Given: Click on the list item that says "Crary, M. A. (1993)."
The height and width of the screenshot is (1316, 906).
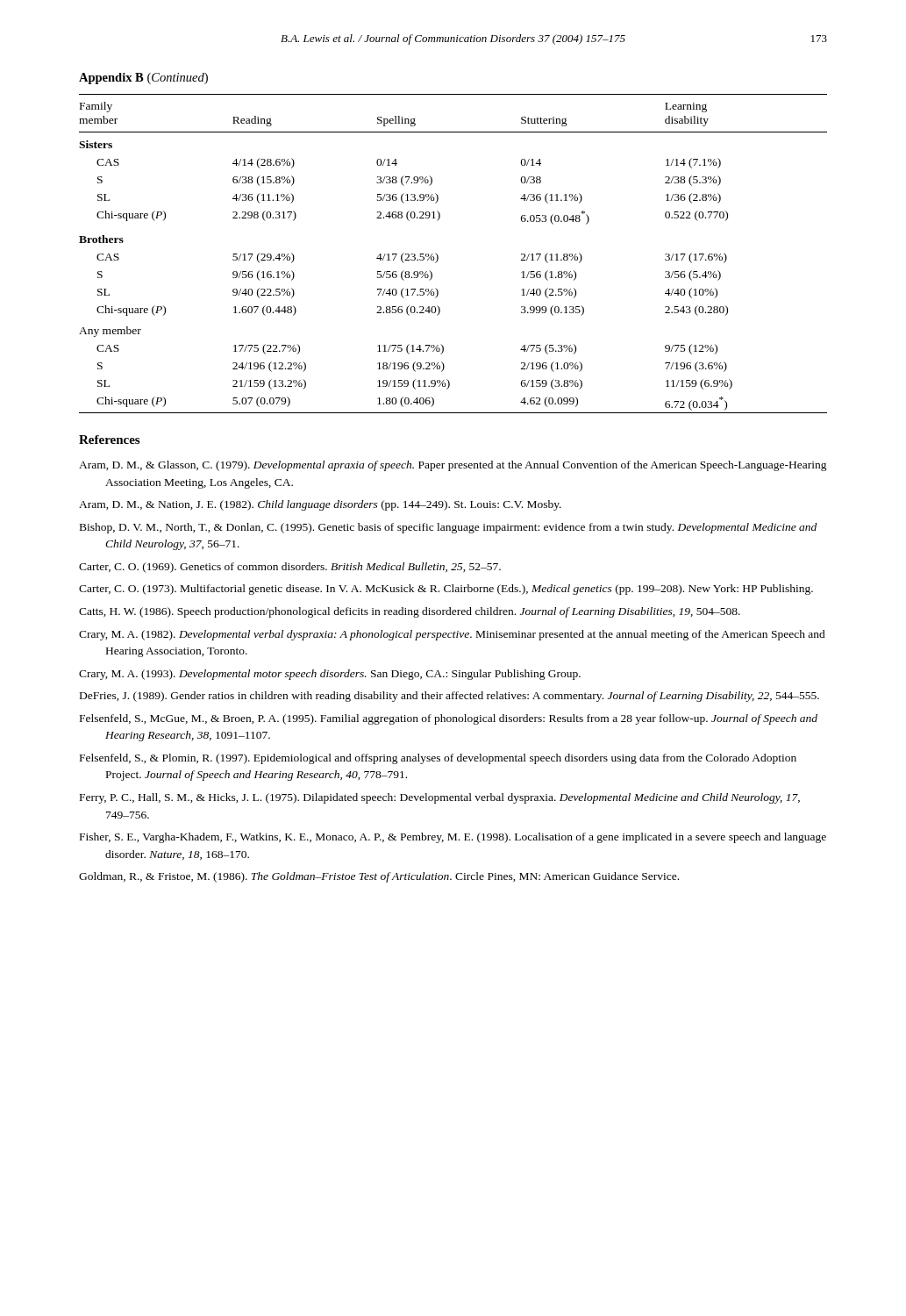Looking at the screenshot, I should [x=330, y=673].
